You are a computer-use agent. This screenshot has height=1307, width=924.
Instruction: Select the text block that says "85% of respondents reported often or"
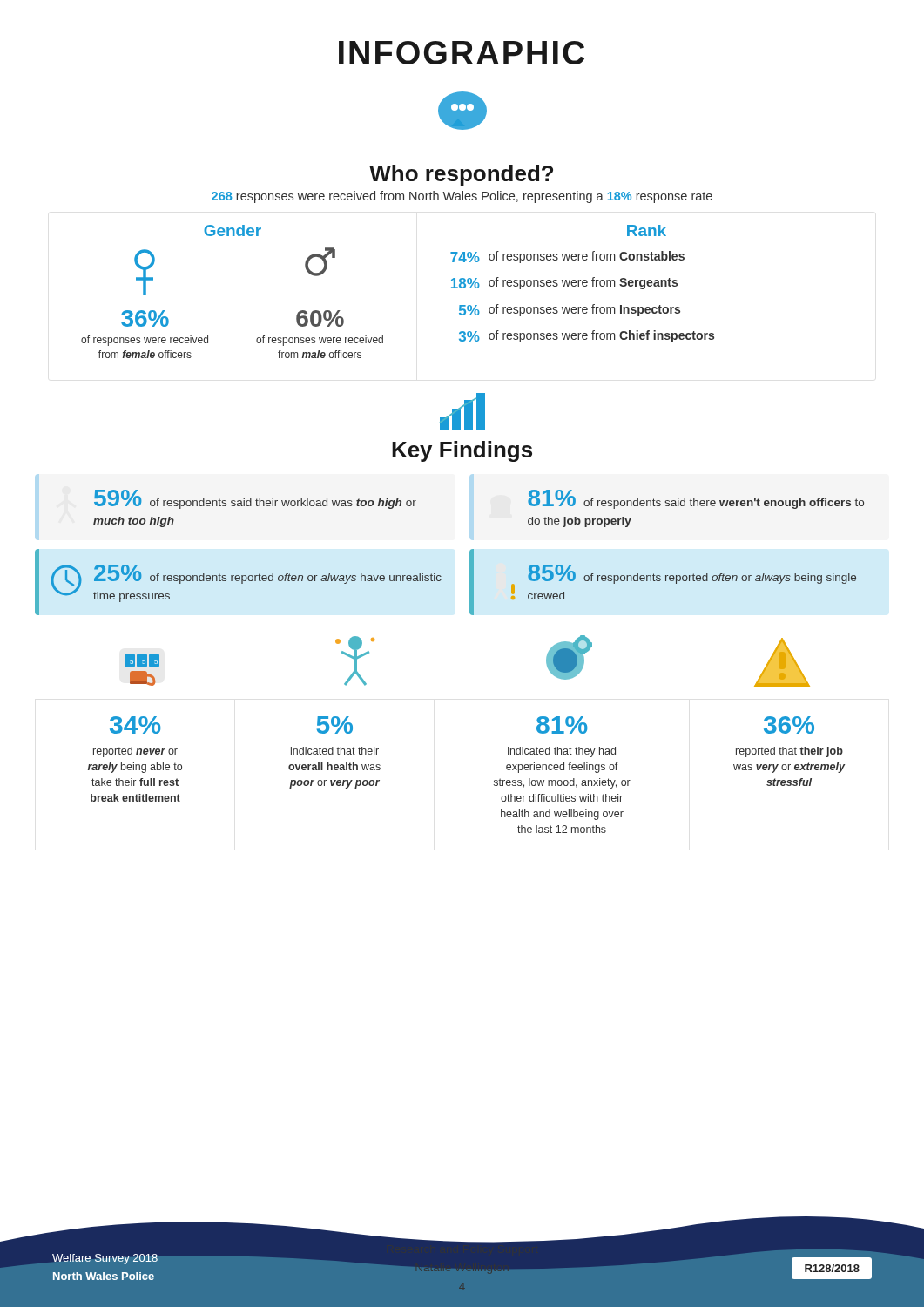click(681, 582)
